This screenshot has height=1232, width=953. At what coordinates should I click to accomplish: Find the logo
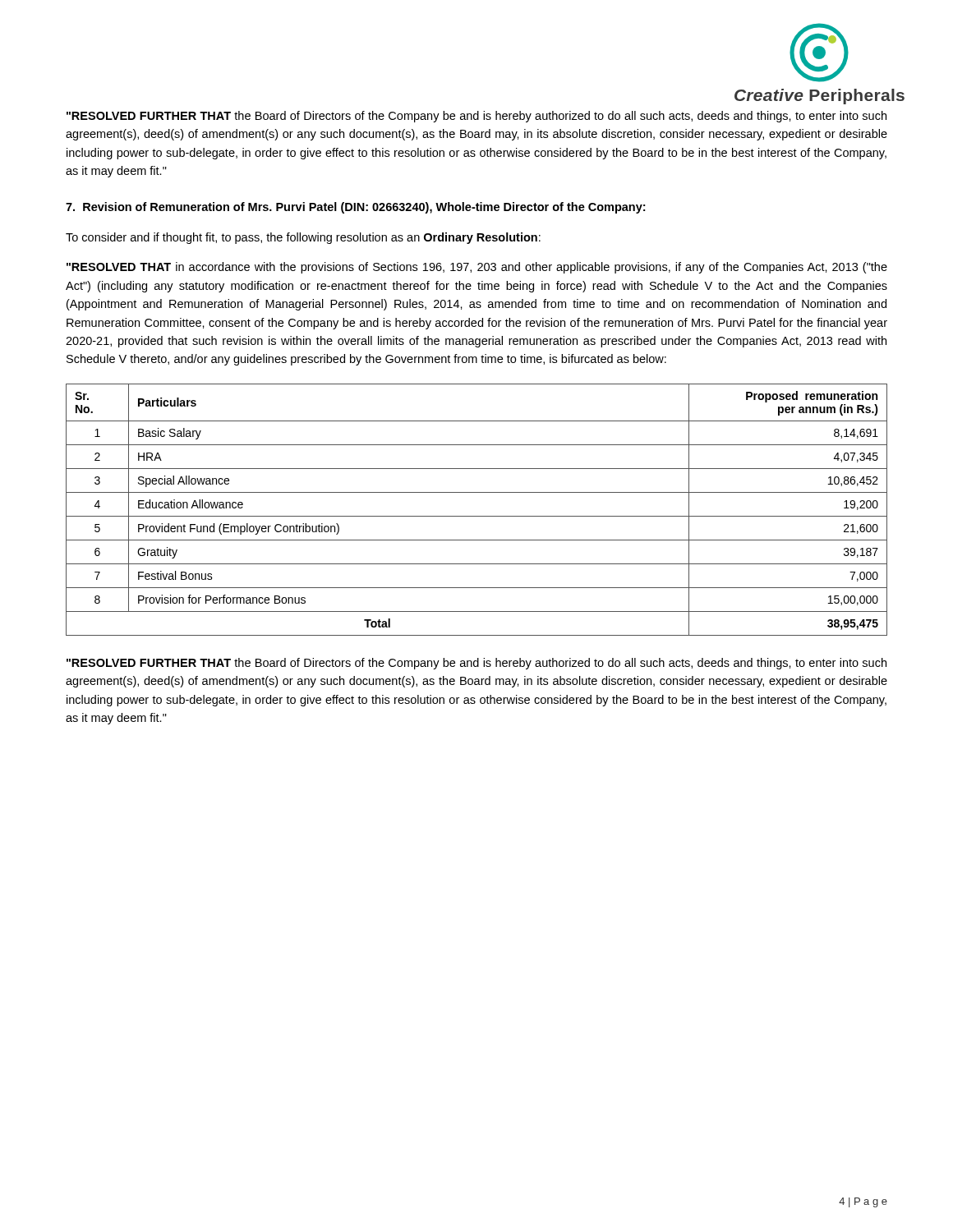click(819, 64)
